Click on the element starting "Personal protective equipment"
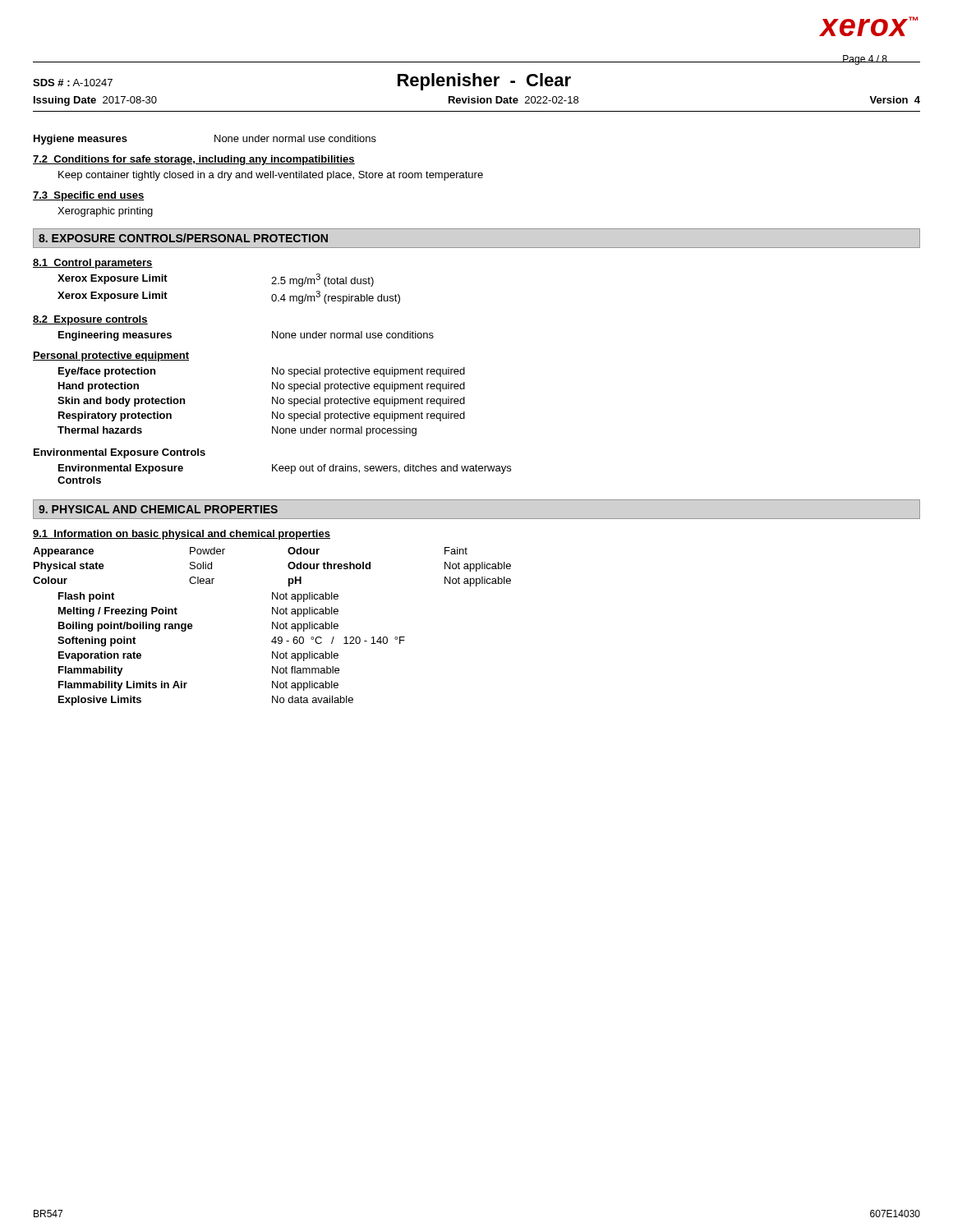Image resolution: width=953 pixels, height=1232 pixels. pos(111,355)
